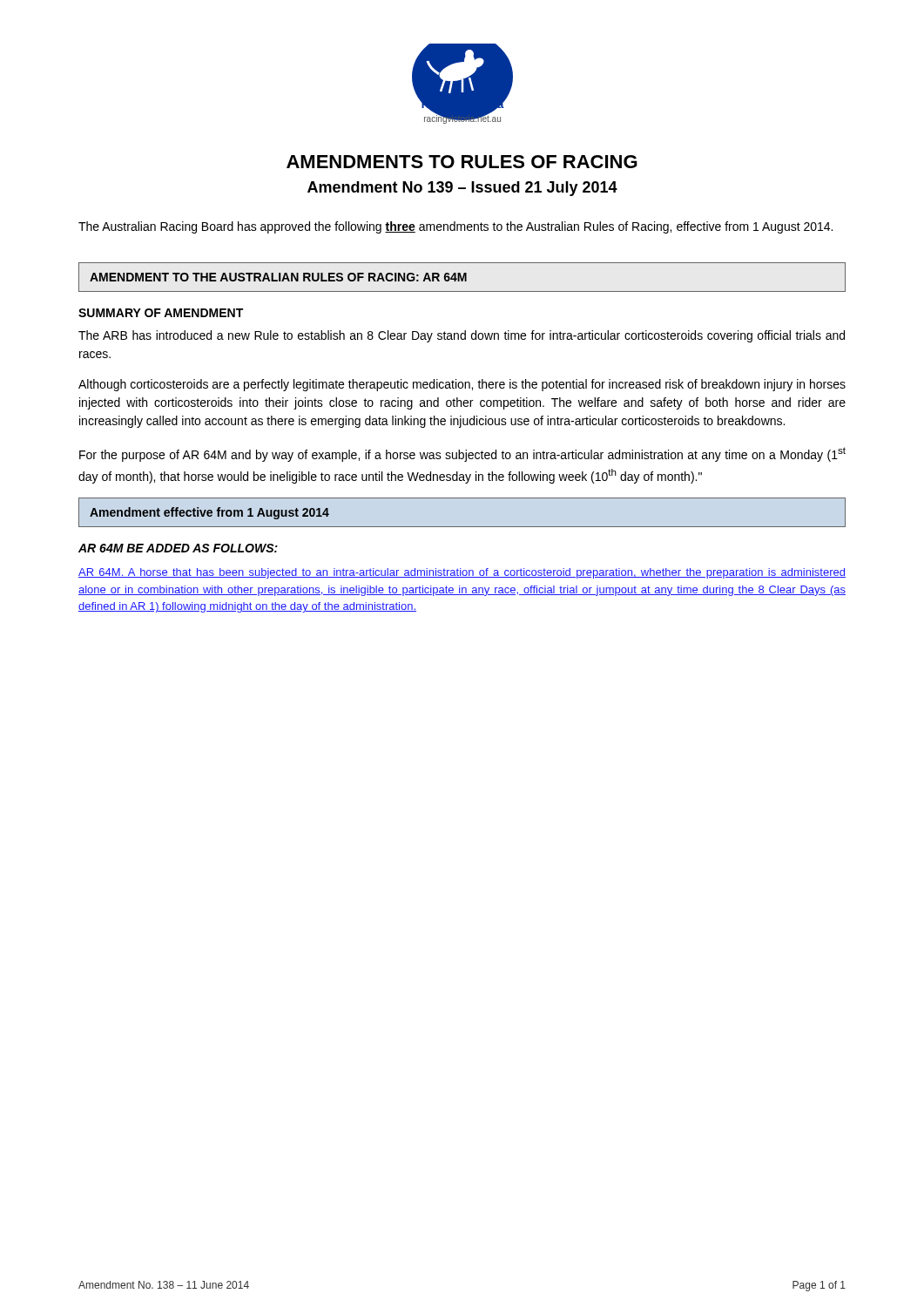This screenshot has height=1307, width=924.
Task: Select the text block with the text "AR 64M. A horse that has been"
Action: point(462,589)
